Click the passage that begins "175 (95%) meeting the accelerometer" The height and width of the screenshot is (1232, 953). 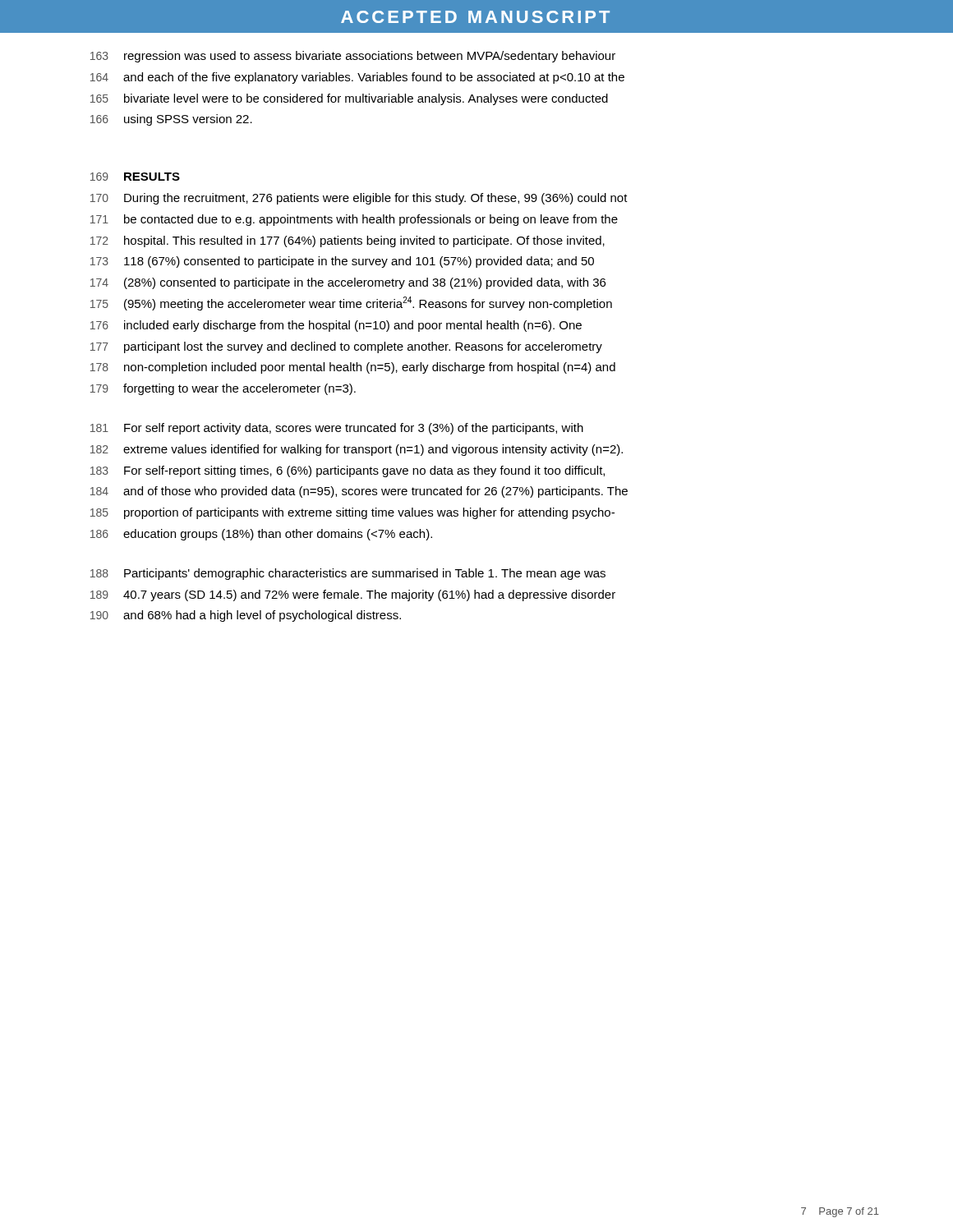click(x=476, y=304)
